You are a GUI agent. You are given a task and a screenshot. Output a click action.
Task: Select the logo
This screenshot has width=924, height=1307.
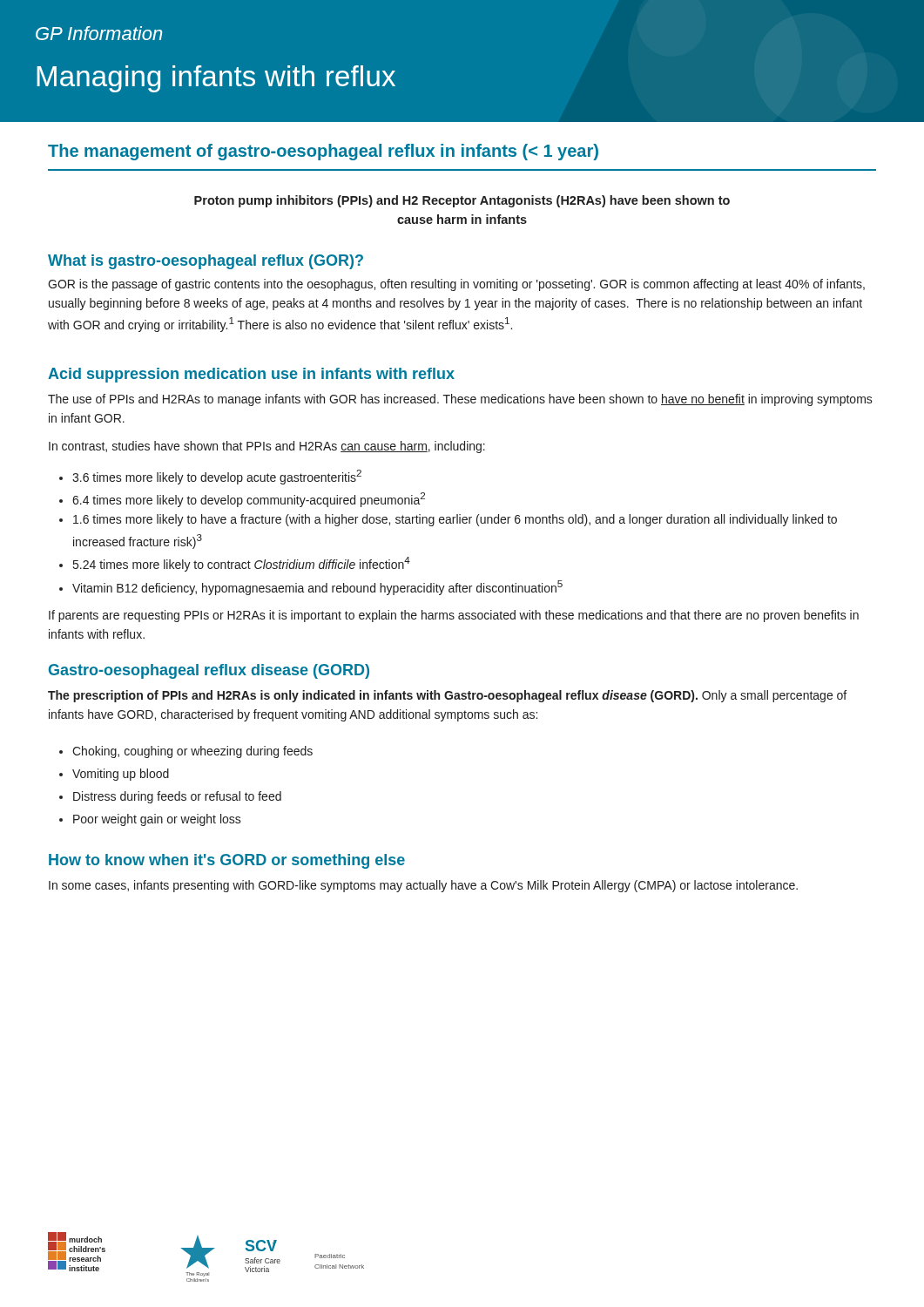pos(218,1257)
